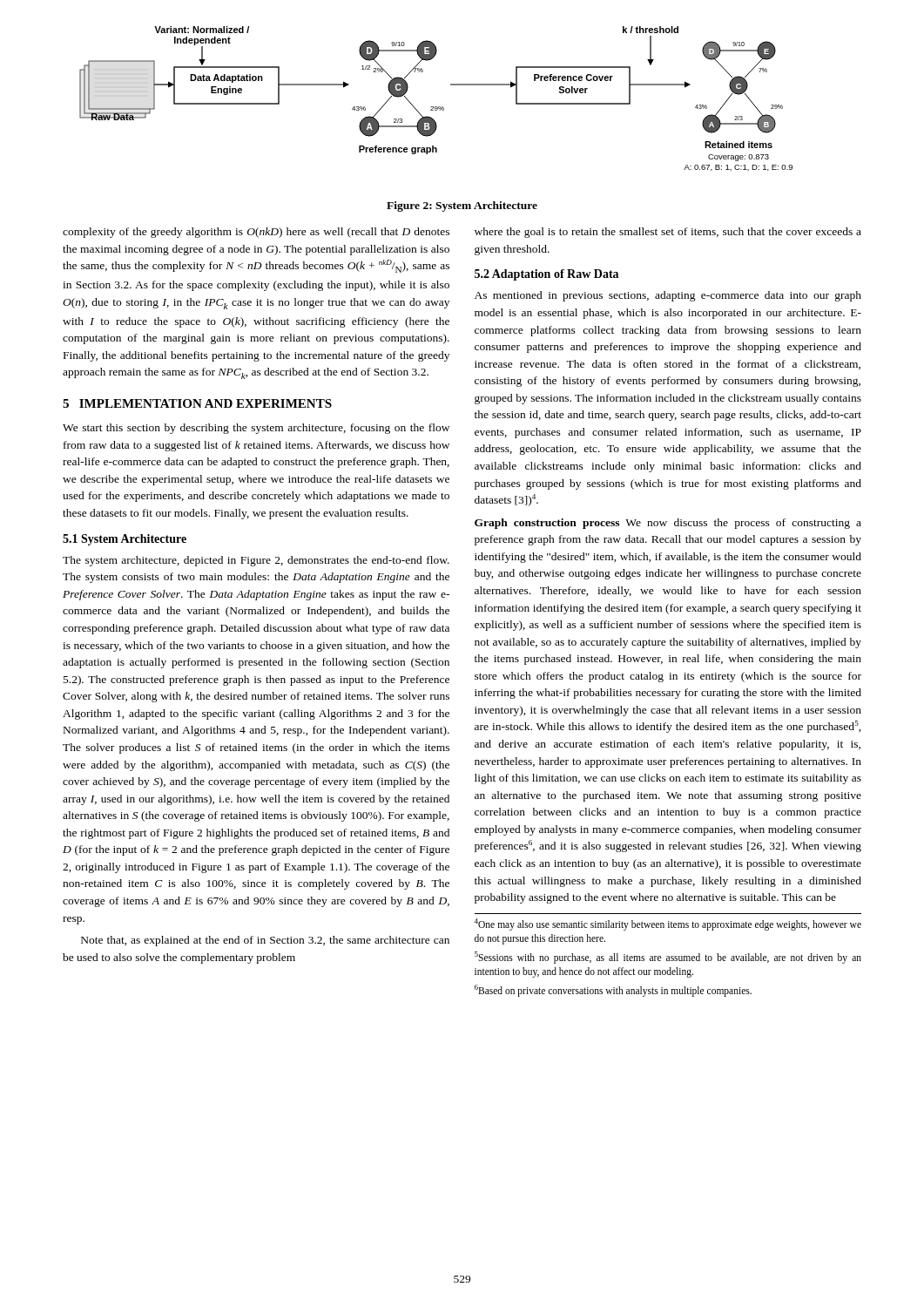Select the footnote with the text "5Sessions with no purchase, as all items"
924x1307 pixels.
[x=668, y=965]
